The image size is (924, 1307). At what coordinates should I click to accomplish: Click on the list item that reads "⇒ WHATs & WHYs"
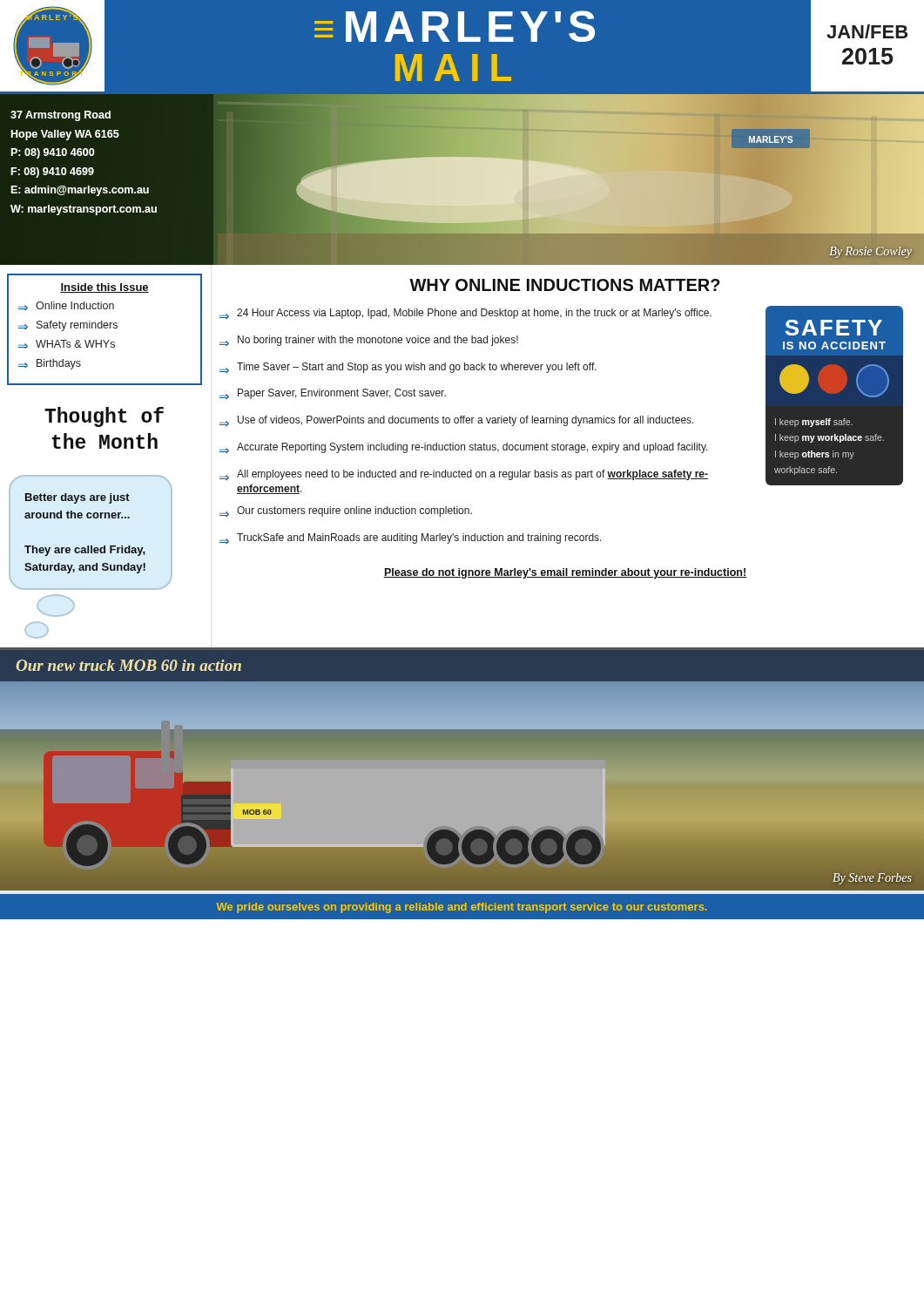tap(66, 346)
